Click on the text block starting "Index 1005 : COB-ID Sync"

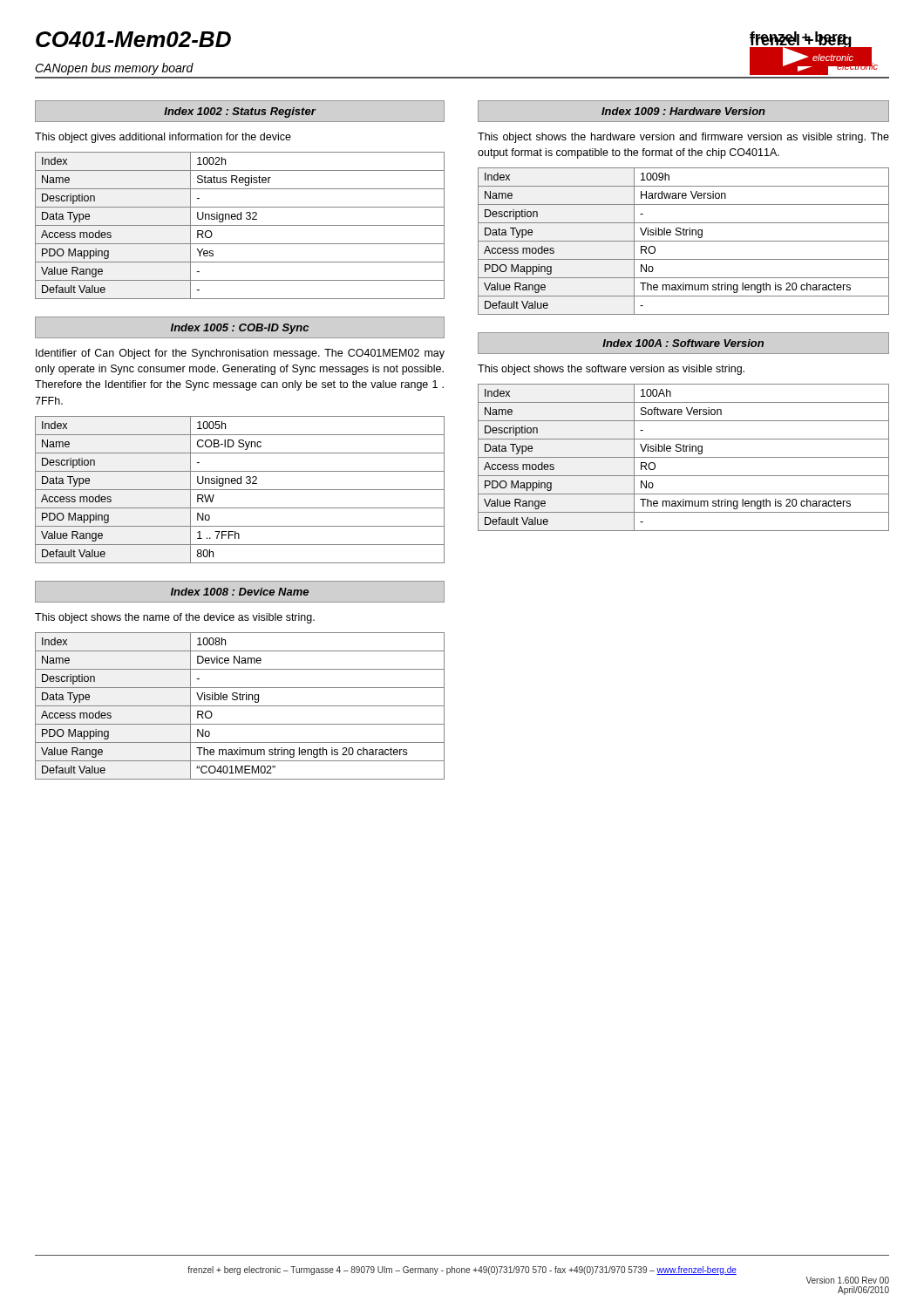[240, 328]
